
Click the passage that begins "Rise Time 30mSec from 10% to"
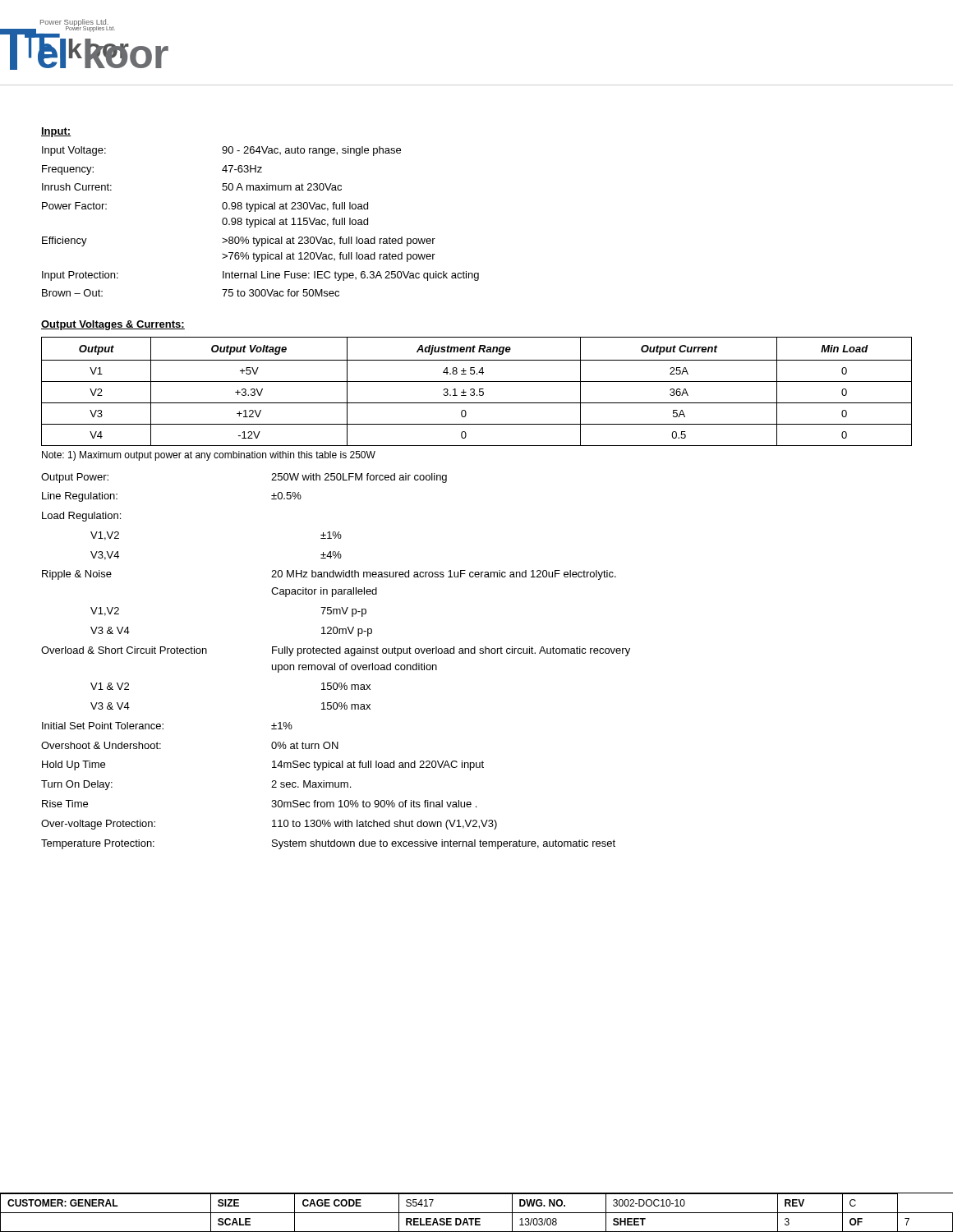[x=476, y=804]
